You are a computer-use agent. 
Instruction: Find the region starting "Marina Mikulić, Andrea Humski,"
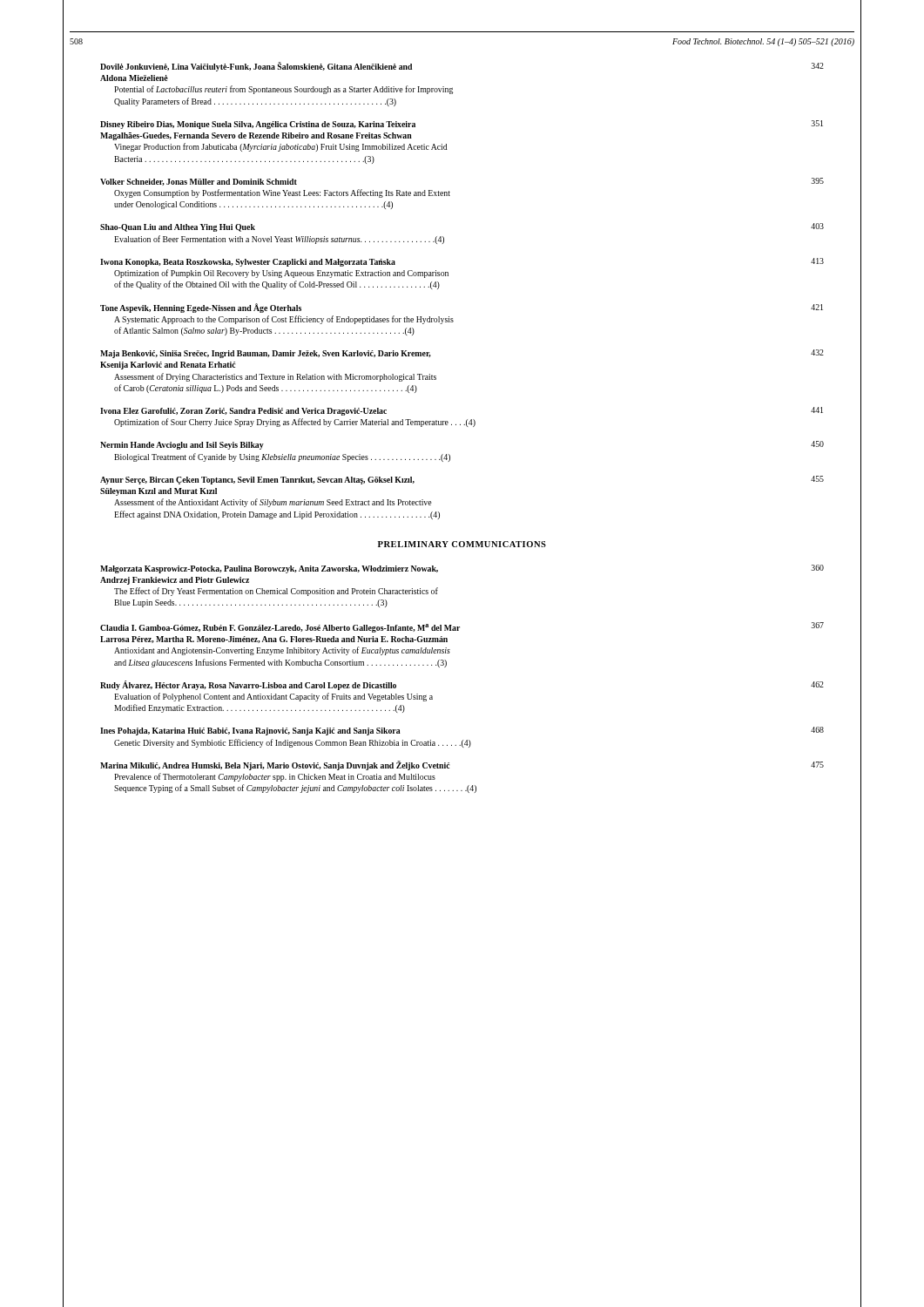pyautogui.click(x=462, y=777)
